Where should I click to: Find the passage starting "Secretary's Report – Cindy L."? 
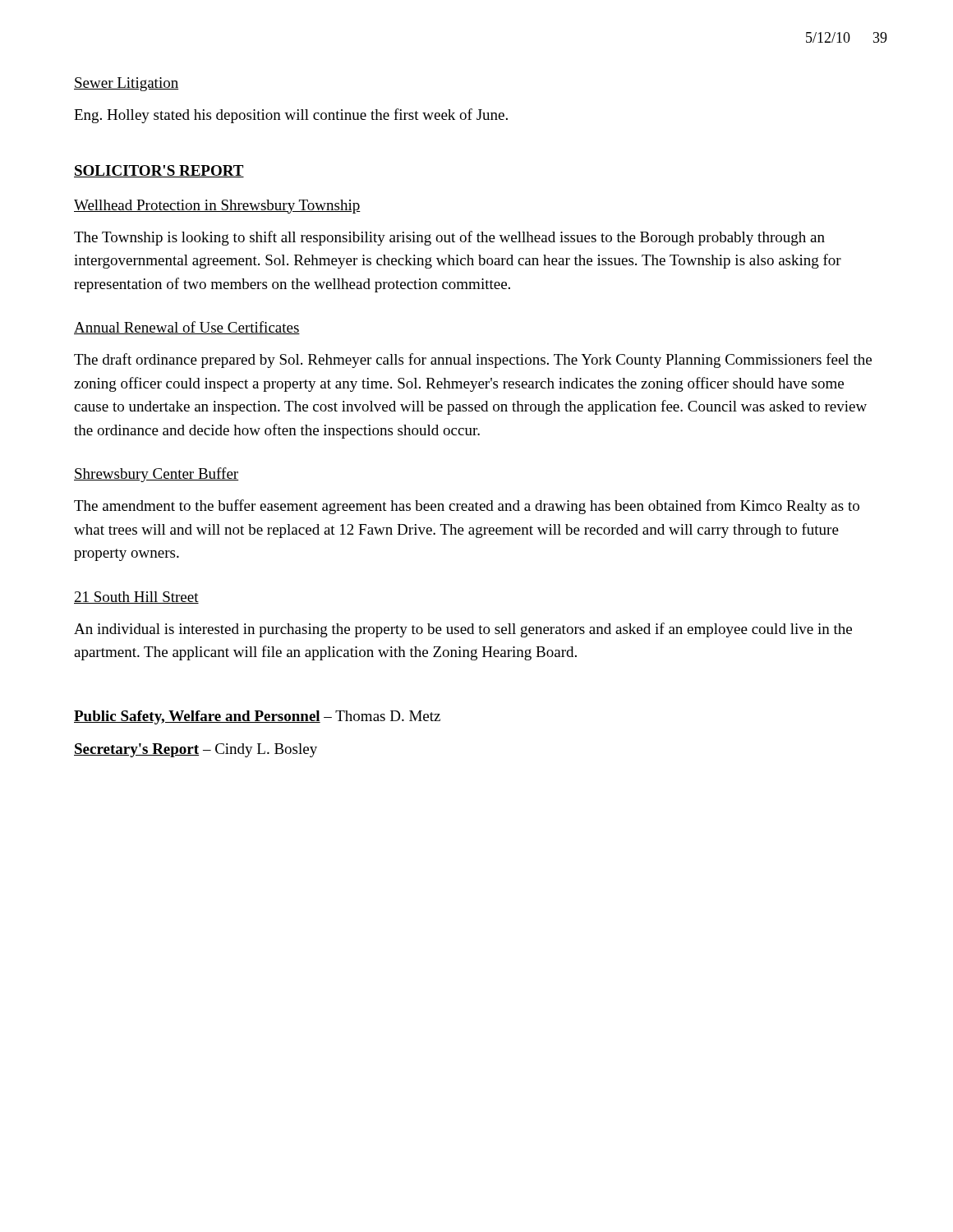[x=196, y=748]
